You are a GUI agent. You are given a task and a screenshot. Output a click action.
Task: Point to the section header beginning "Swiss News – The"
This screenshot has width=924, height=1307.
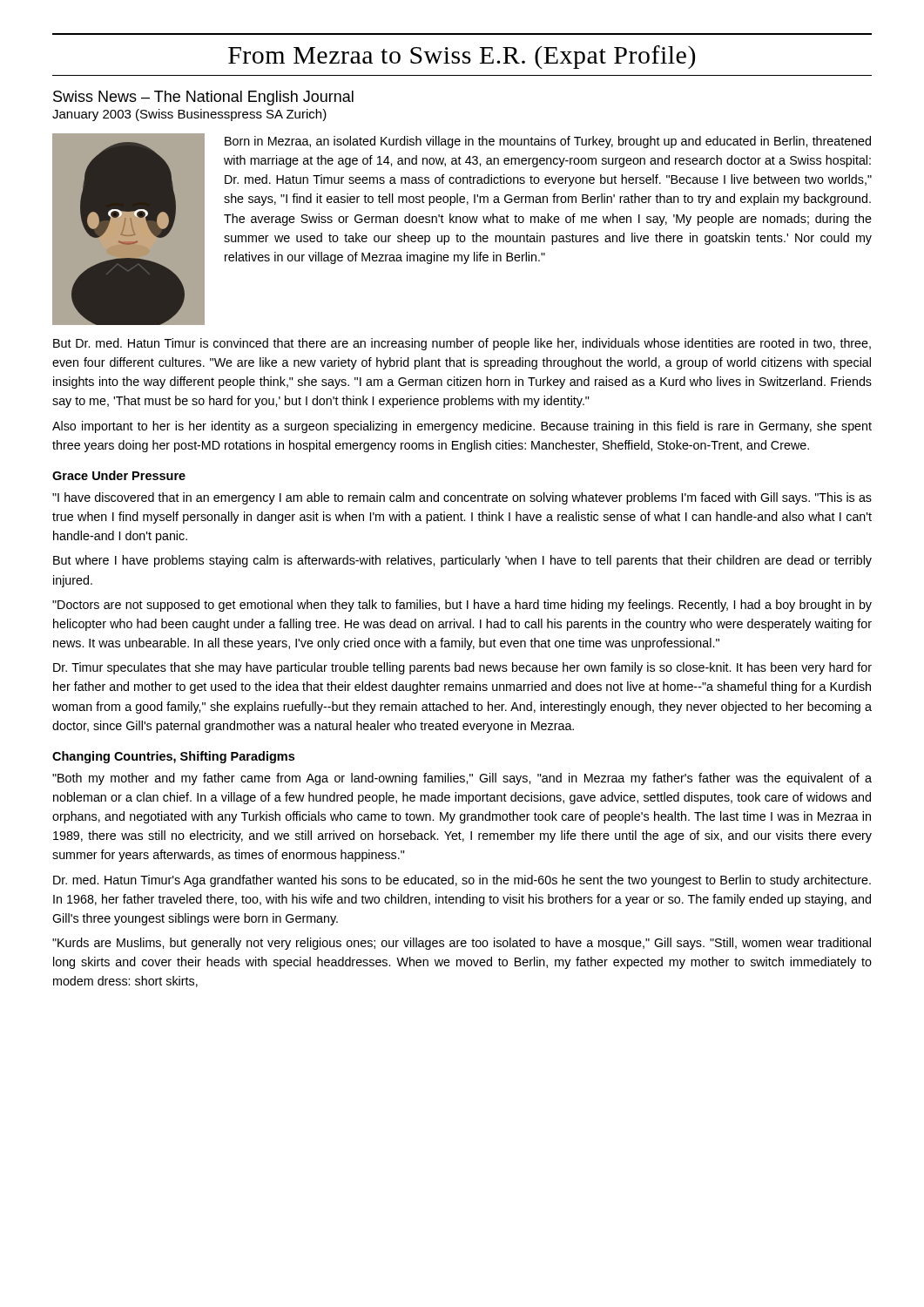(x=203, y=98)
